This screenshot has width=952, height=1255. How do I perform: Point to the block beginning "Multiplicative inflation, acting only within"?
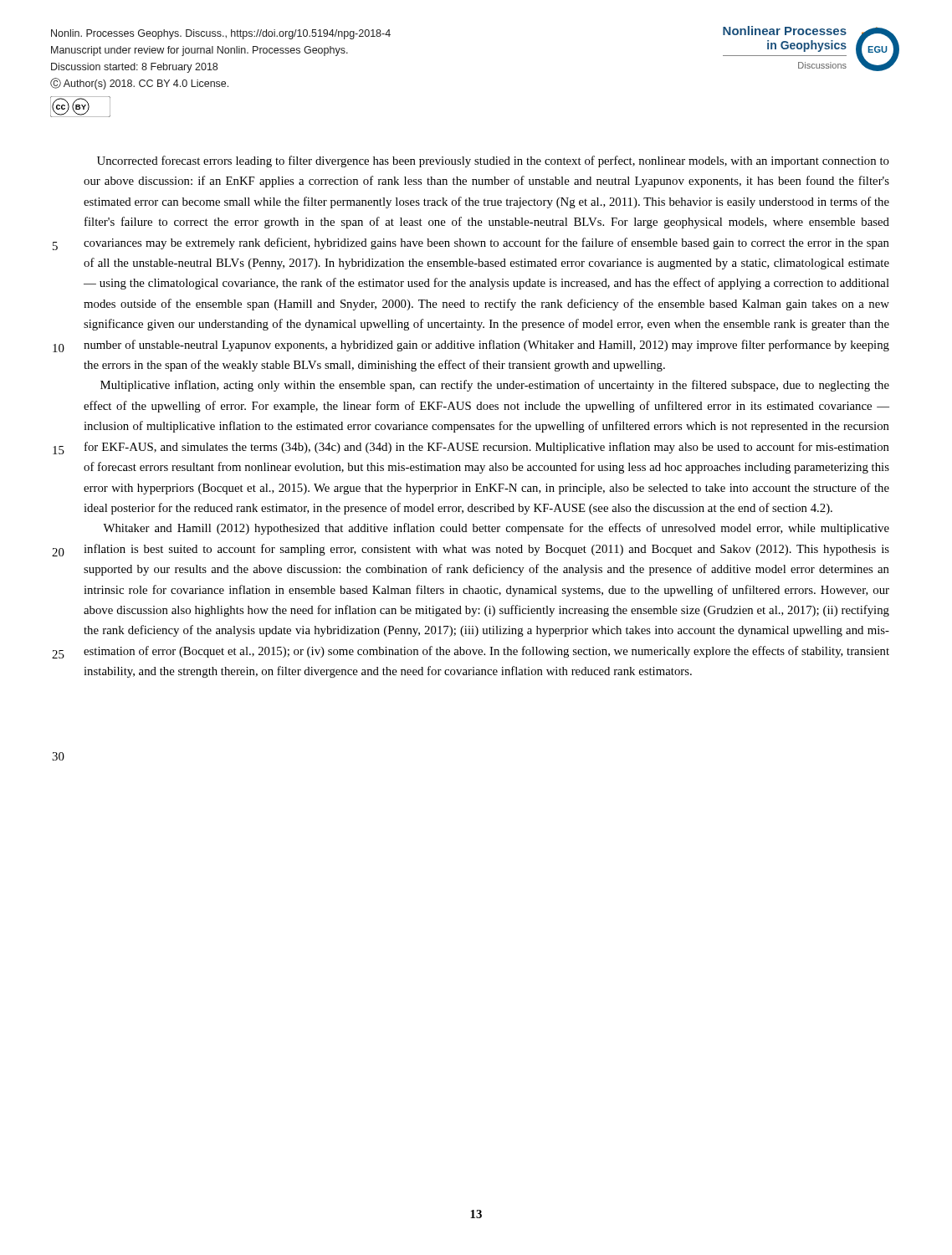pos(486,446)
